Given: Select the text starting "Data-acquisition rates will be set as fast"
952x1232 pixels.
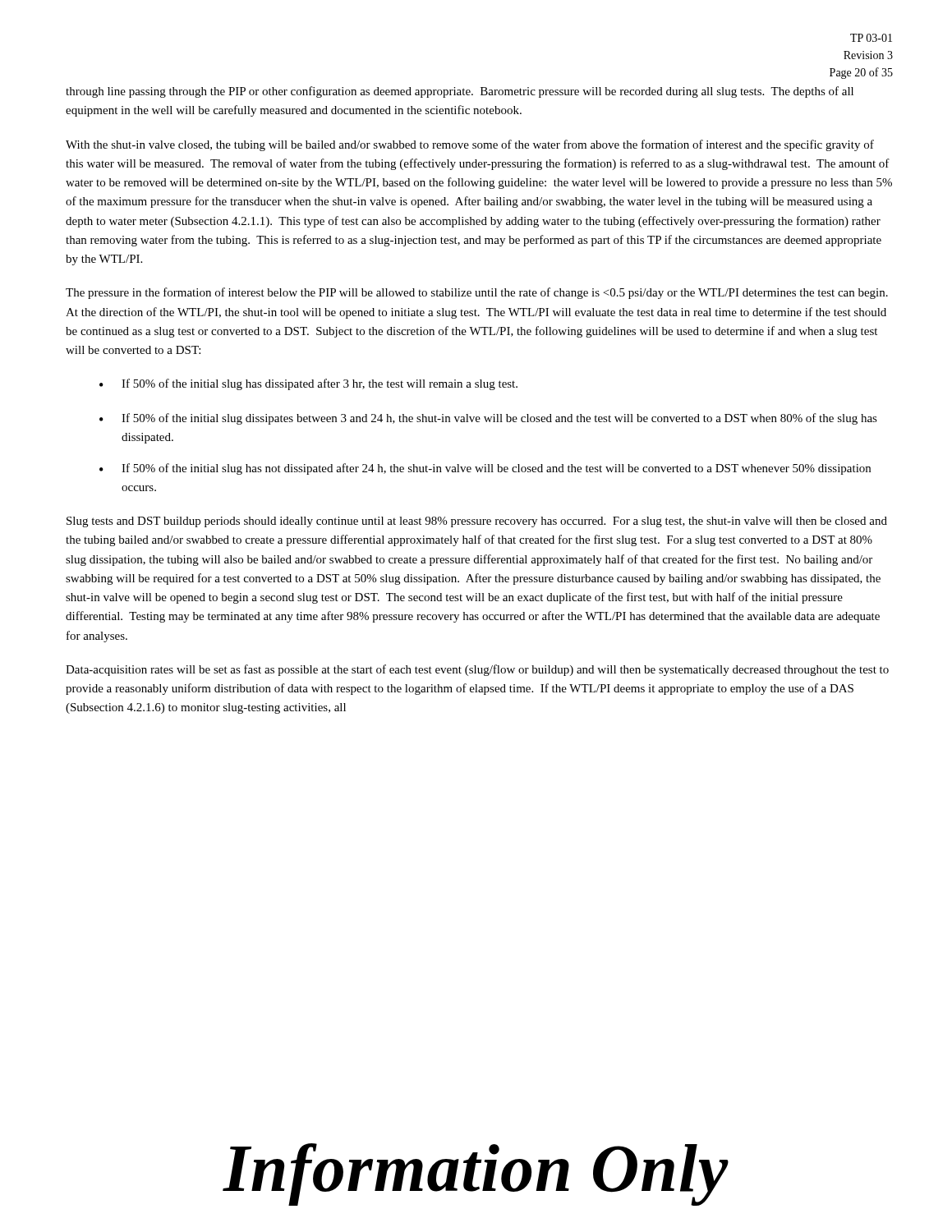Looking at the screenshot, I should 477,688.
